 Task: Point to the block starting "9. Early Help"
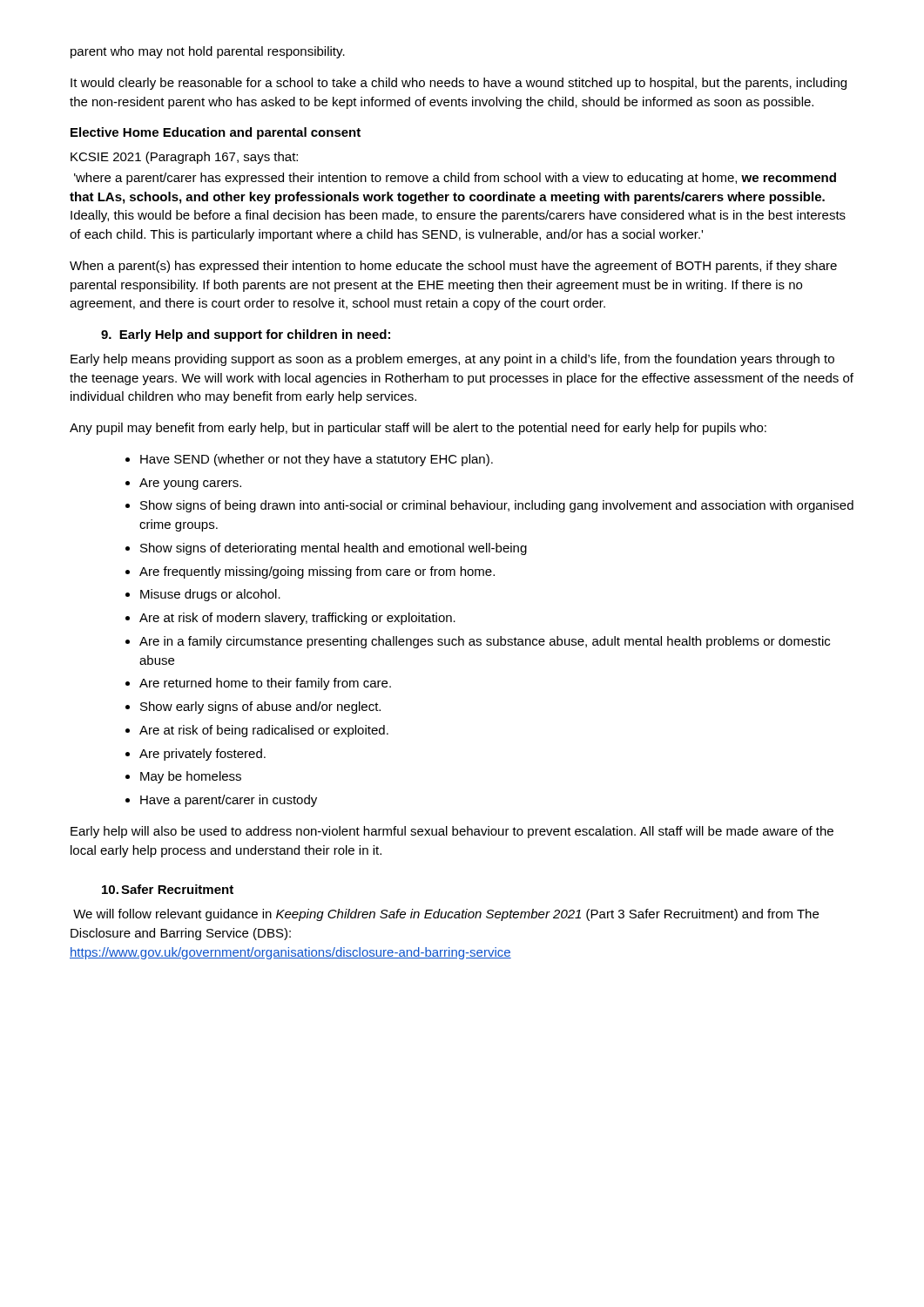click(x=246, y=335)
